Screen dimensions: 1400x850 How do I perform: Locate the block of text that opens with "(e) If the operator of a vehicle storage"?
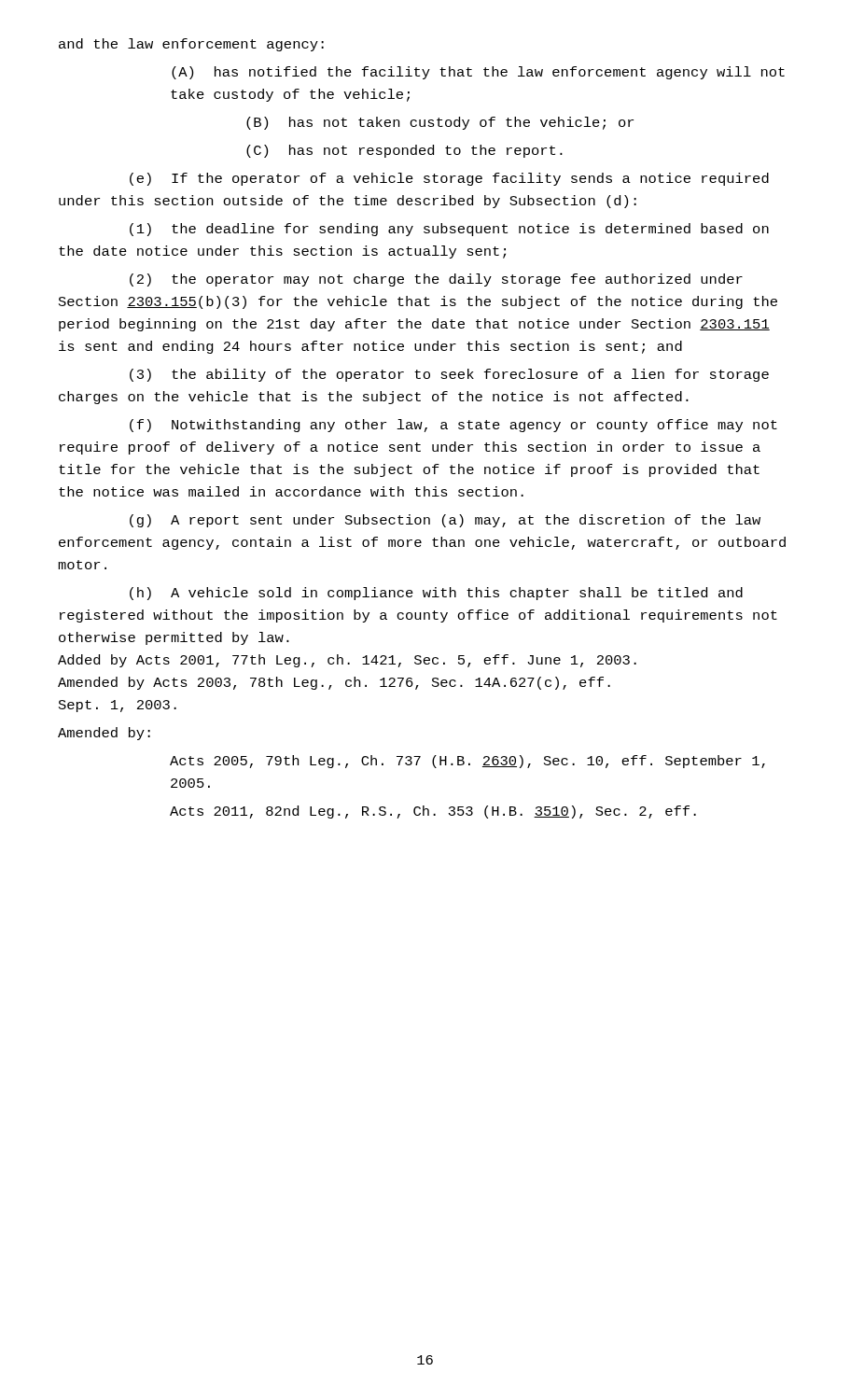click(x=425, y=191)
